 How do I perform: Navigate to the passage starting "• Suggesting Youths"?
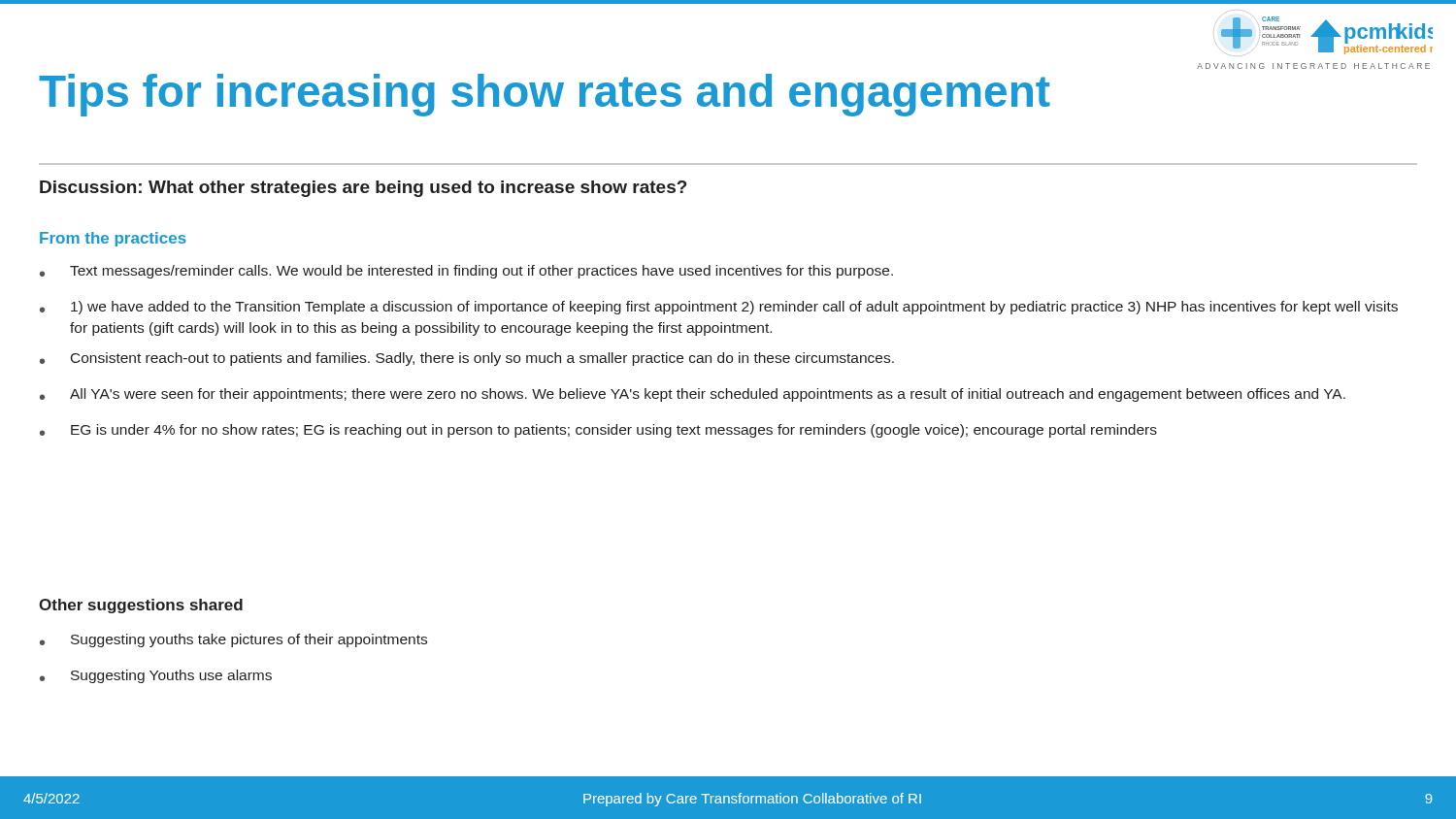coord(156,679)
